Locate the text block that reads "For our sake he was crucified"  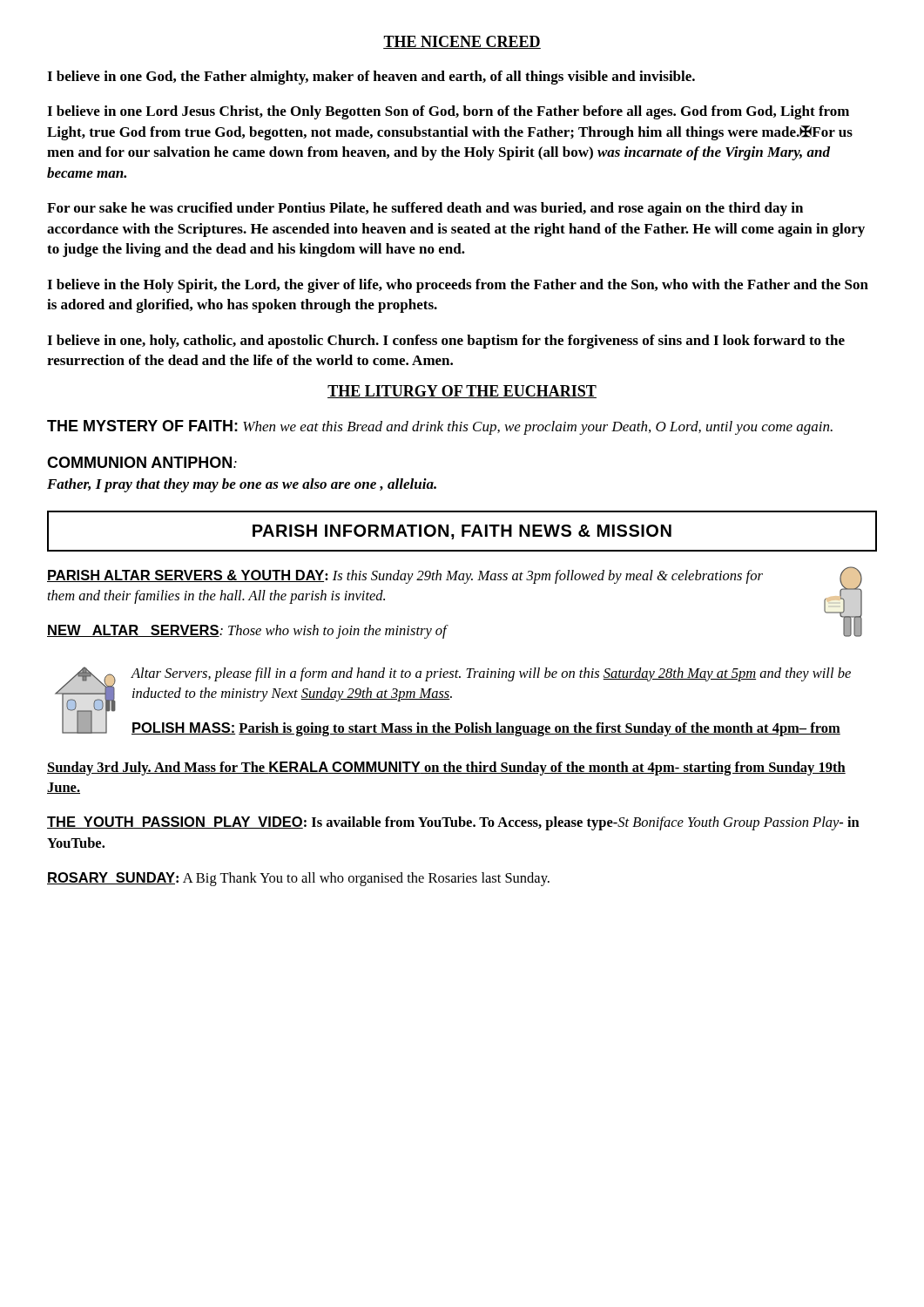tap(462, 229)
